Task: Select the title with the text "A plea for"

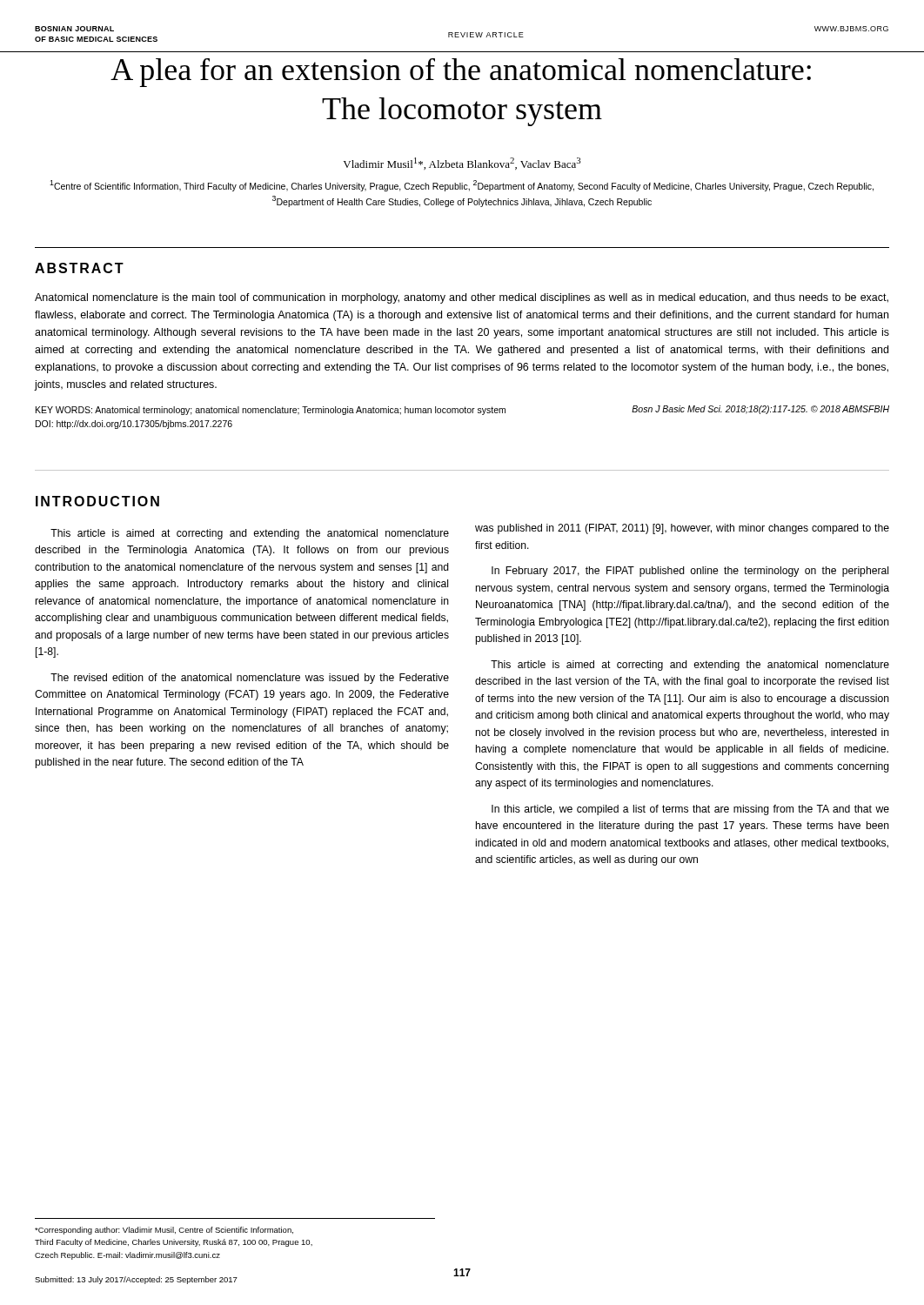Action: click(x=462, y=90)
